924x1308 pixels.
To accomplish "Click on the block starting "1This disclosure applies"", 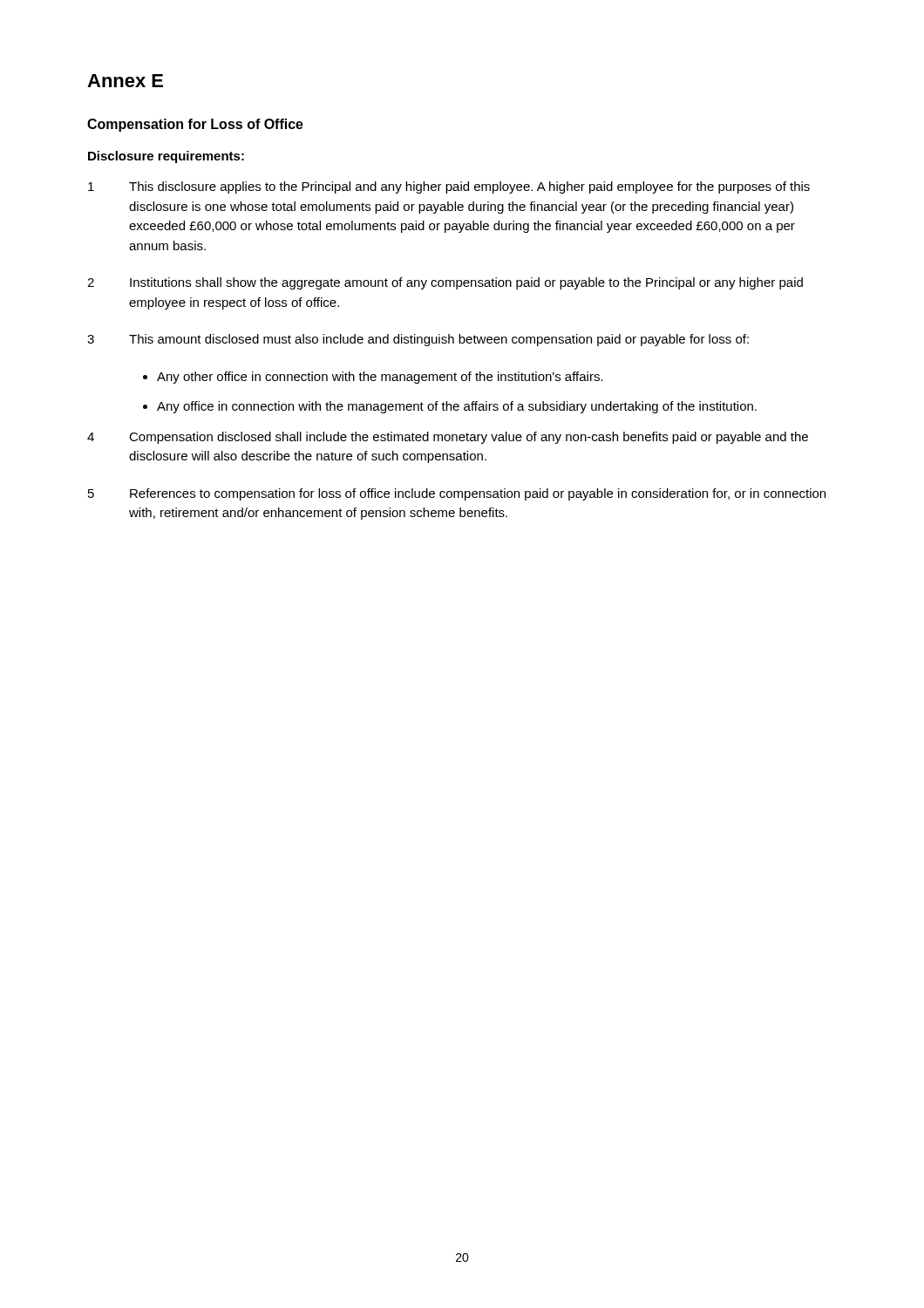I will coord(460,216).
